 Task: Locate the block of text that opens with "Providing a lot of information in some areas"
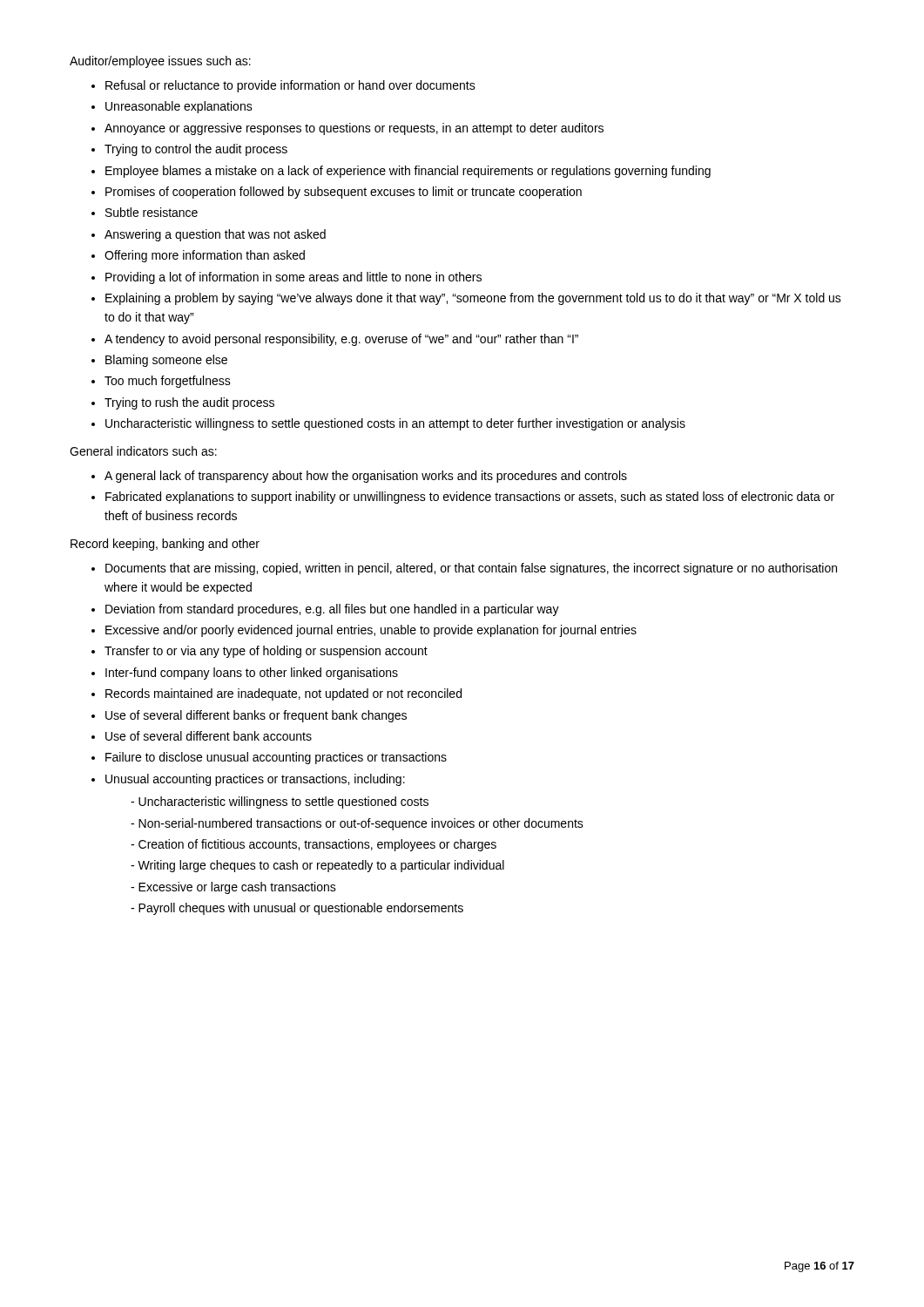tap(293, 277)
